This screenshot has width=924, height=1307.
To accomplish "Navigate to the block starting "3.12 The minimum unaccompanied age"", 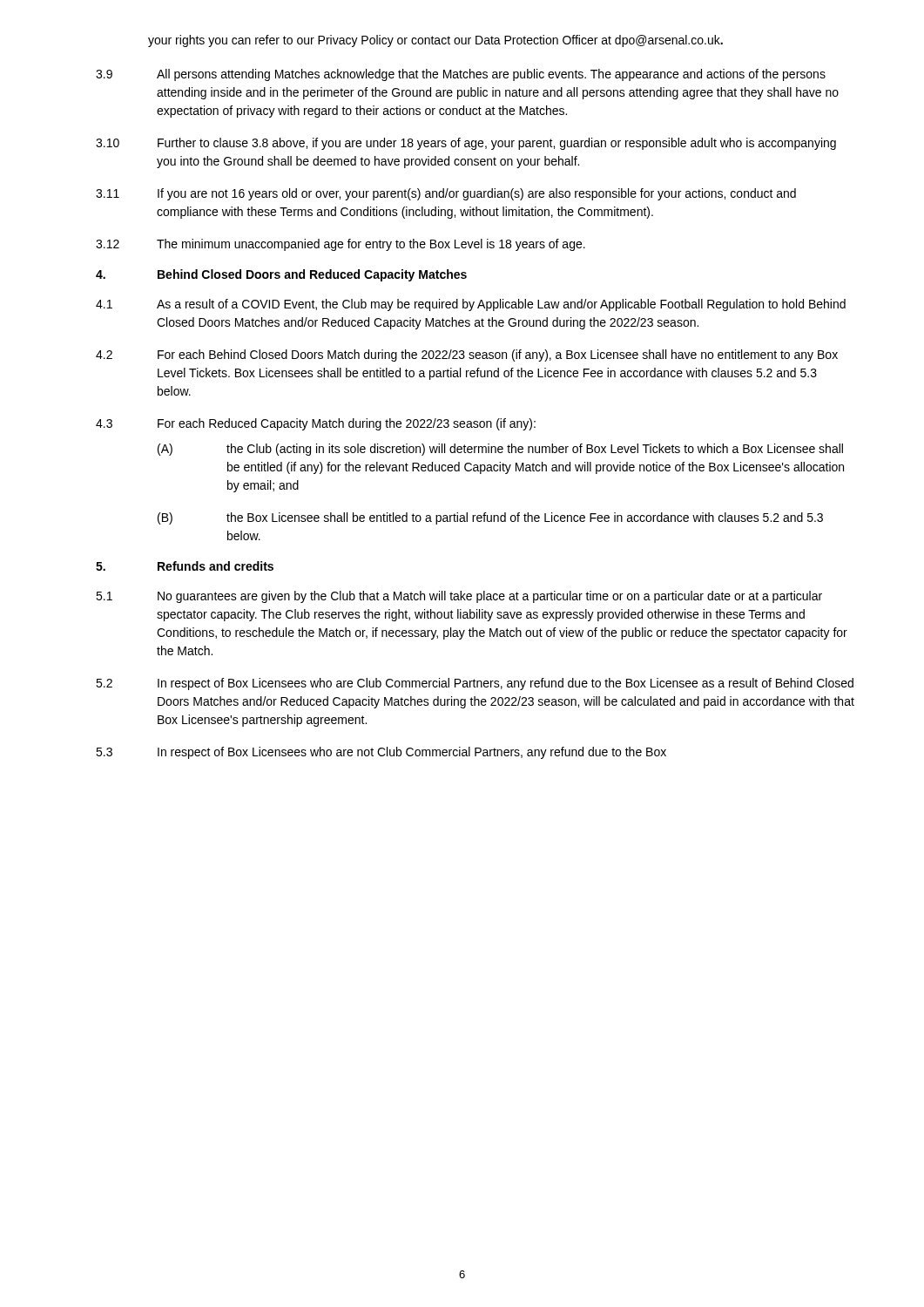I will coord(475,244).
